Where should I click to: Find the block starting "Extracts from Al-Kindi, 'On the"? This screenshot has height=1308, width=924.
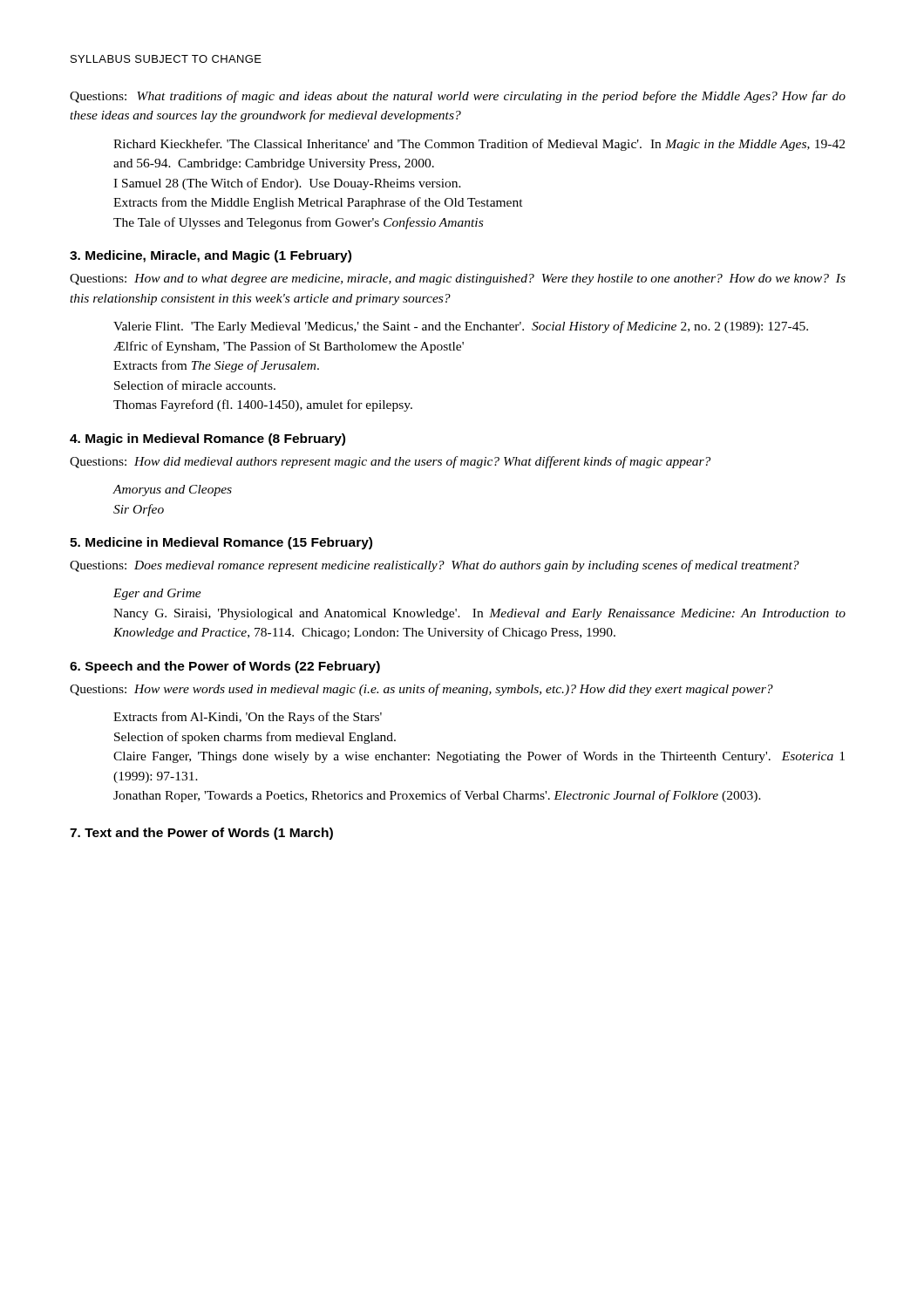point(248,717)
